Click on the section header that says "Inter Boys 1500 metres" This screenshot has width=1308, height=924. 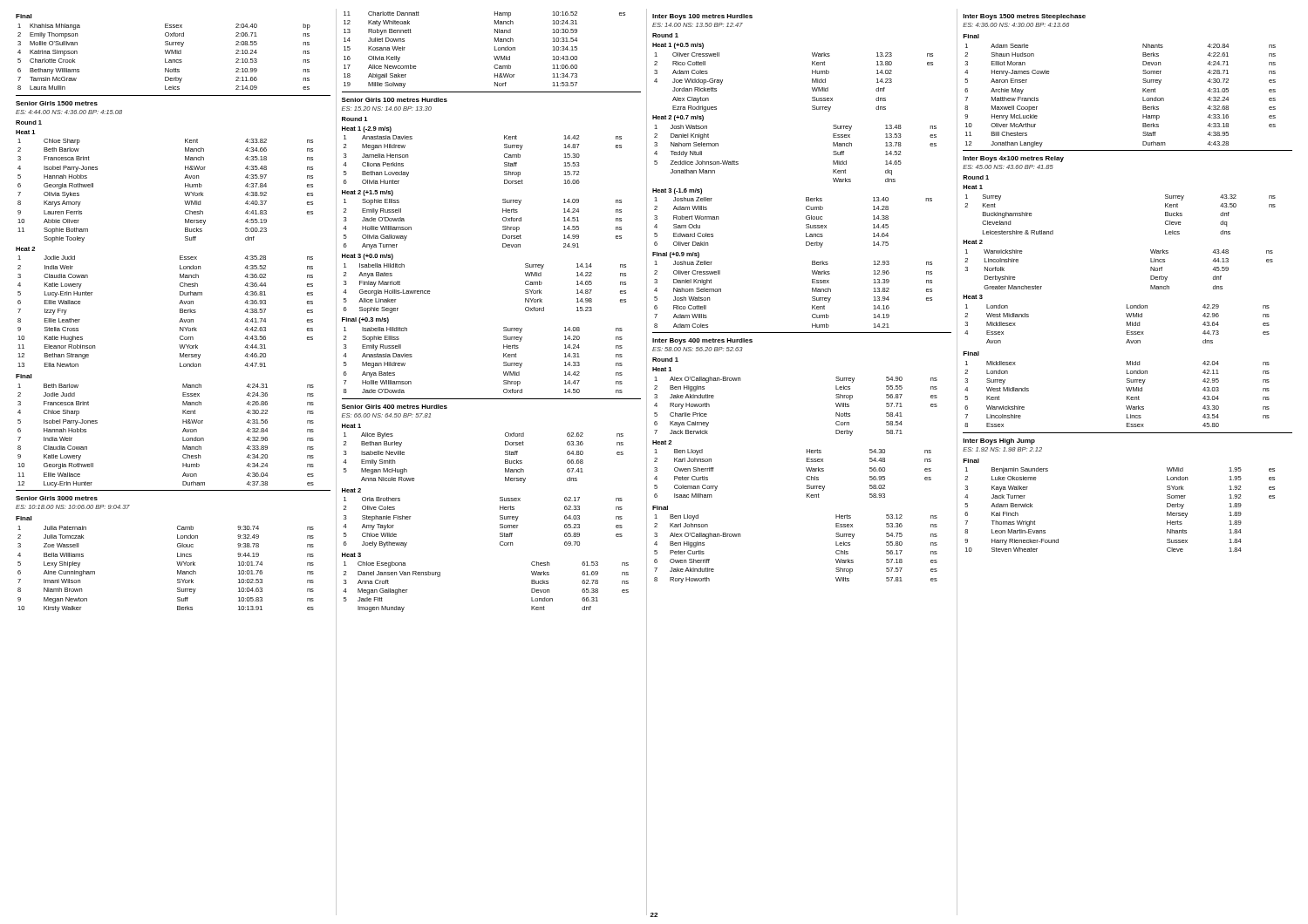pos(1024,16)
